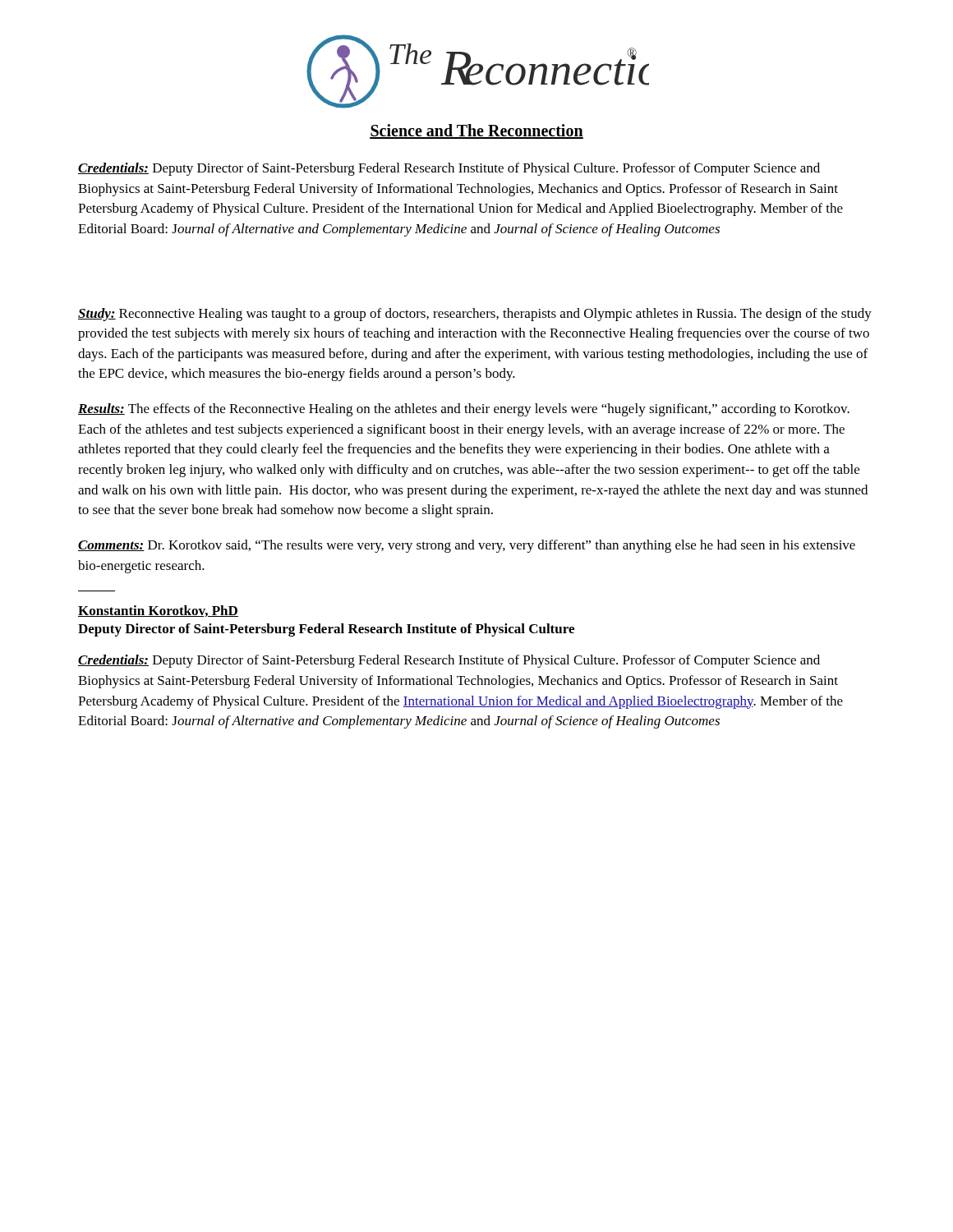This screenshot has width=953, height=1232.
Task: Find the block on this page that starts "Konstantin Korotkov, PhD"
Action: point(476,620)
